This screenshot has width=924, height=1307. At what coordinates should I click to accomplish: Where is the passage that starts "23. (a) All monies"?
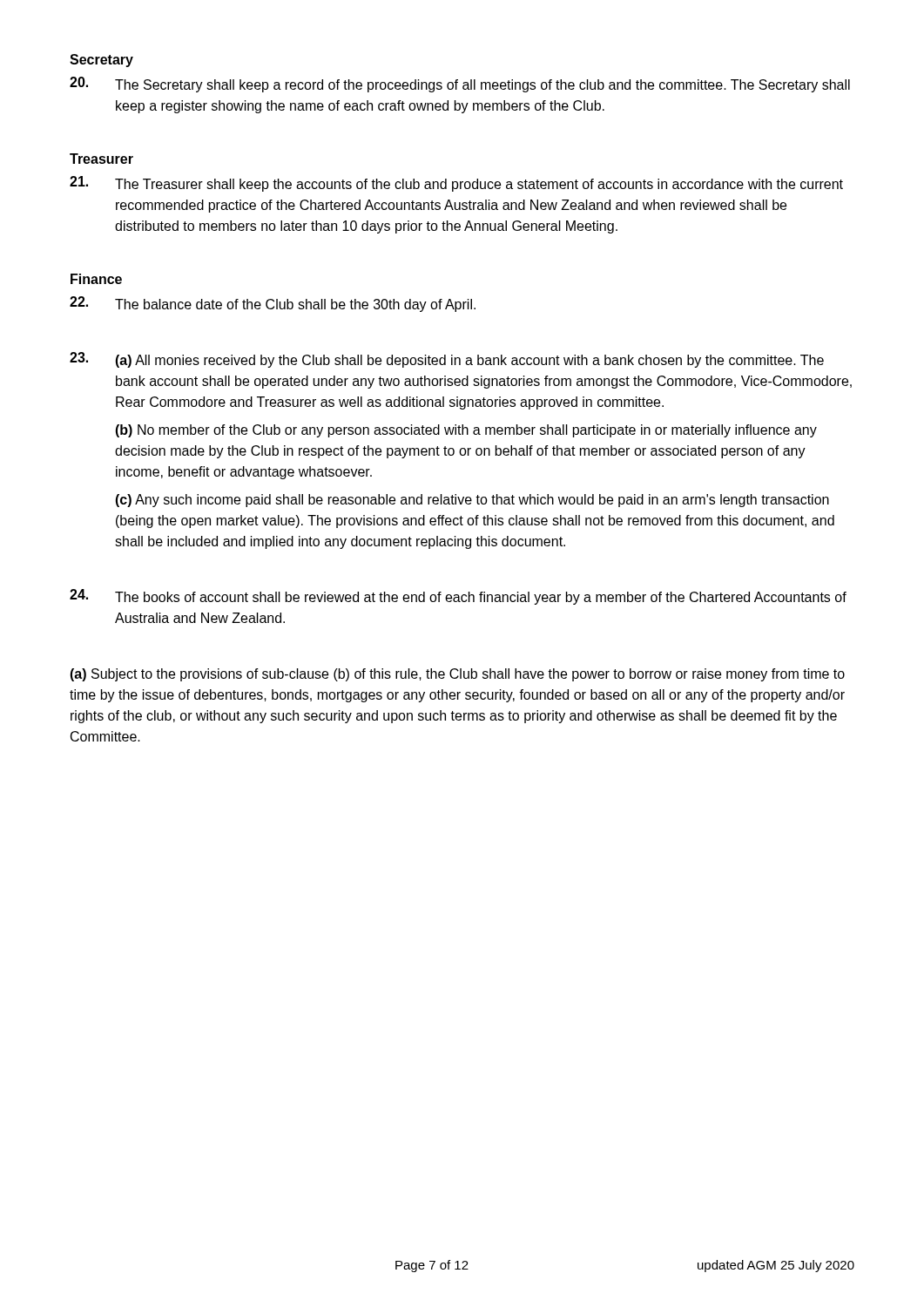462,451
